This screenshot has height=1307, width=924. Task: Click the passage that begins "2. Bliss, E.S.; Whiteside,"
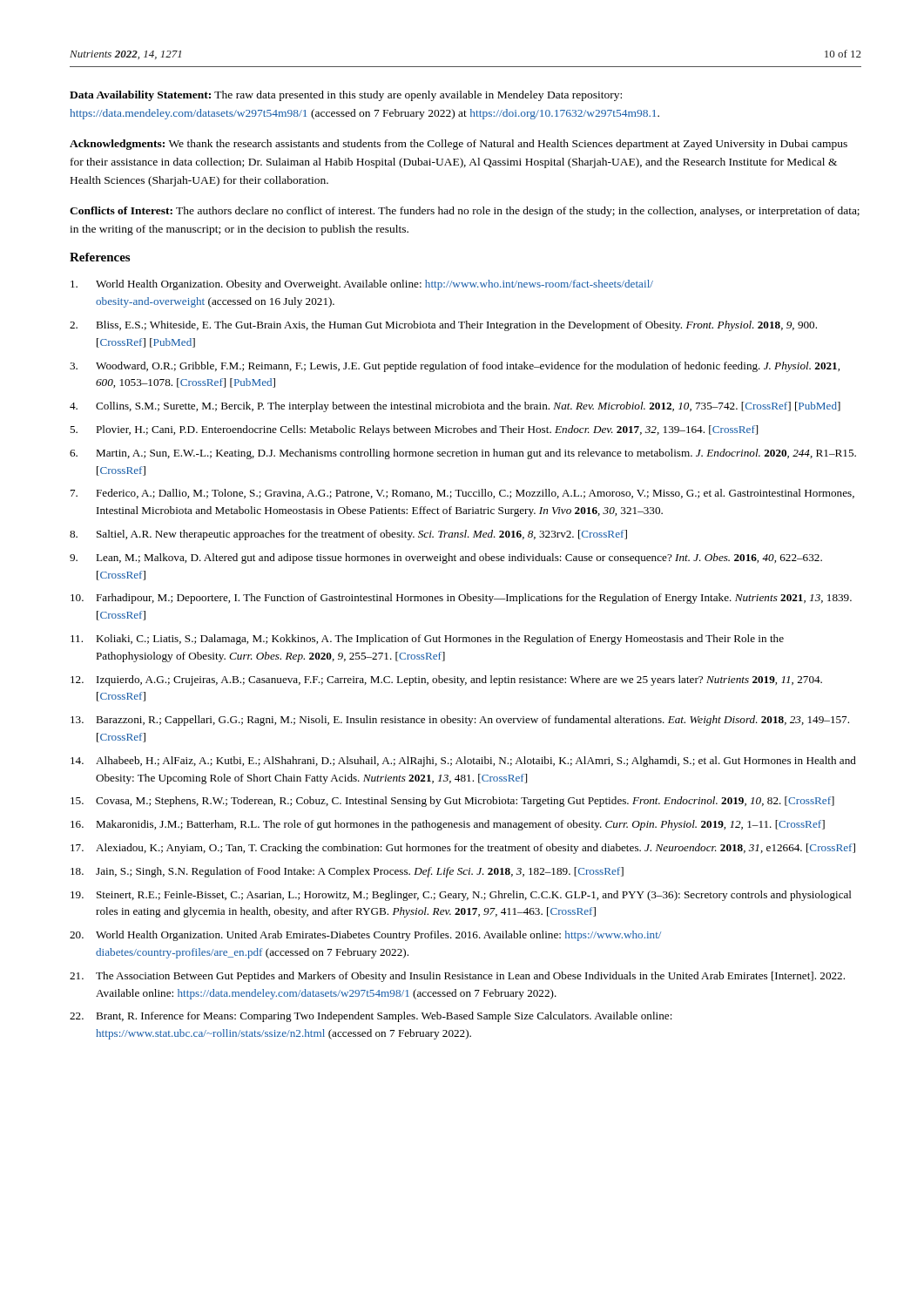465,334
